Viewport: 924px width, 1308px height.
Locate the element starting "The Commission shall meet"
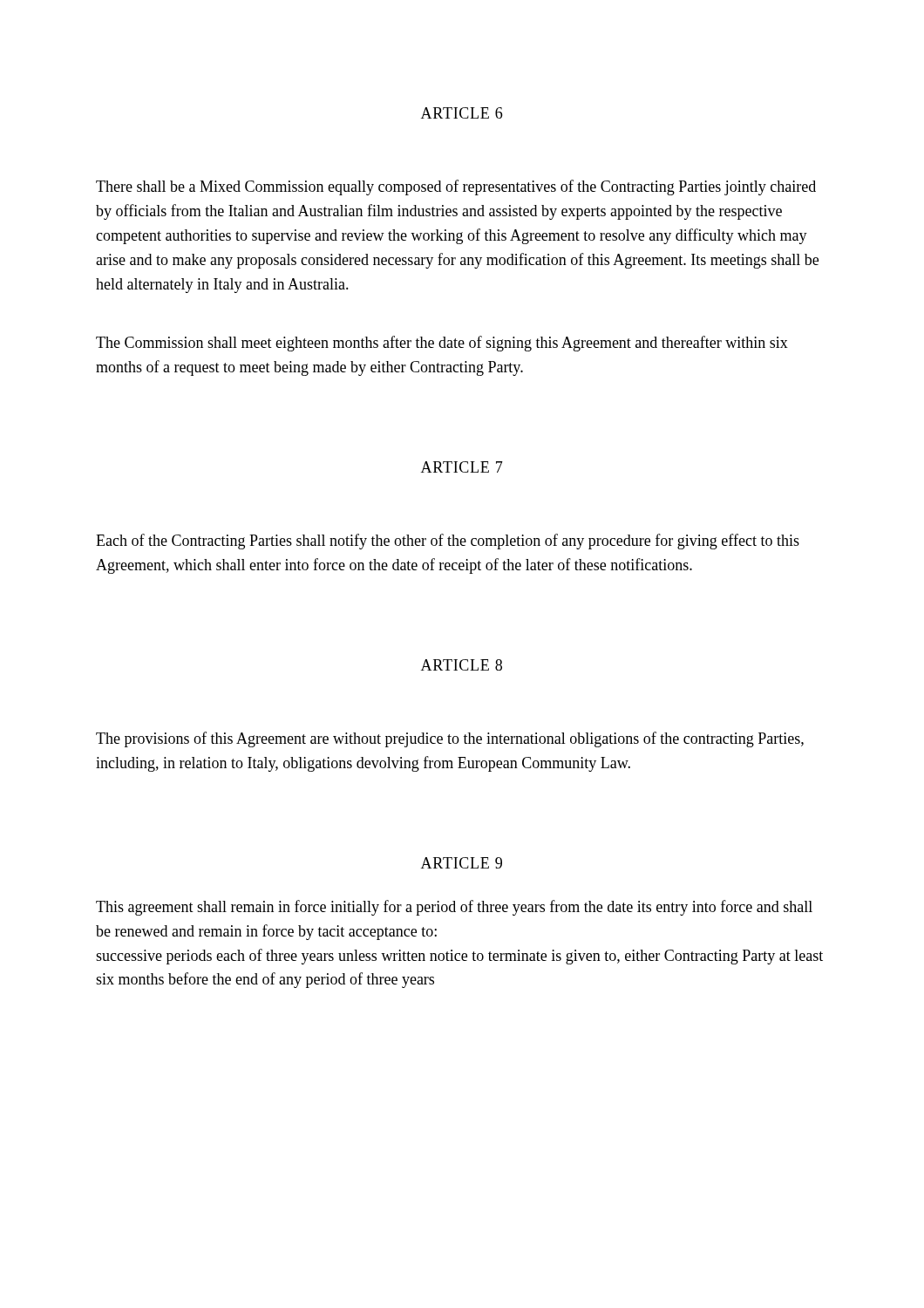(442, 355)
